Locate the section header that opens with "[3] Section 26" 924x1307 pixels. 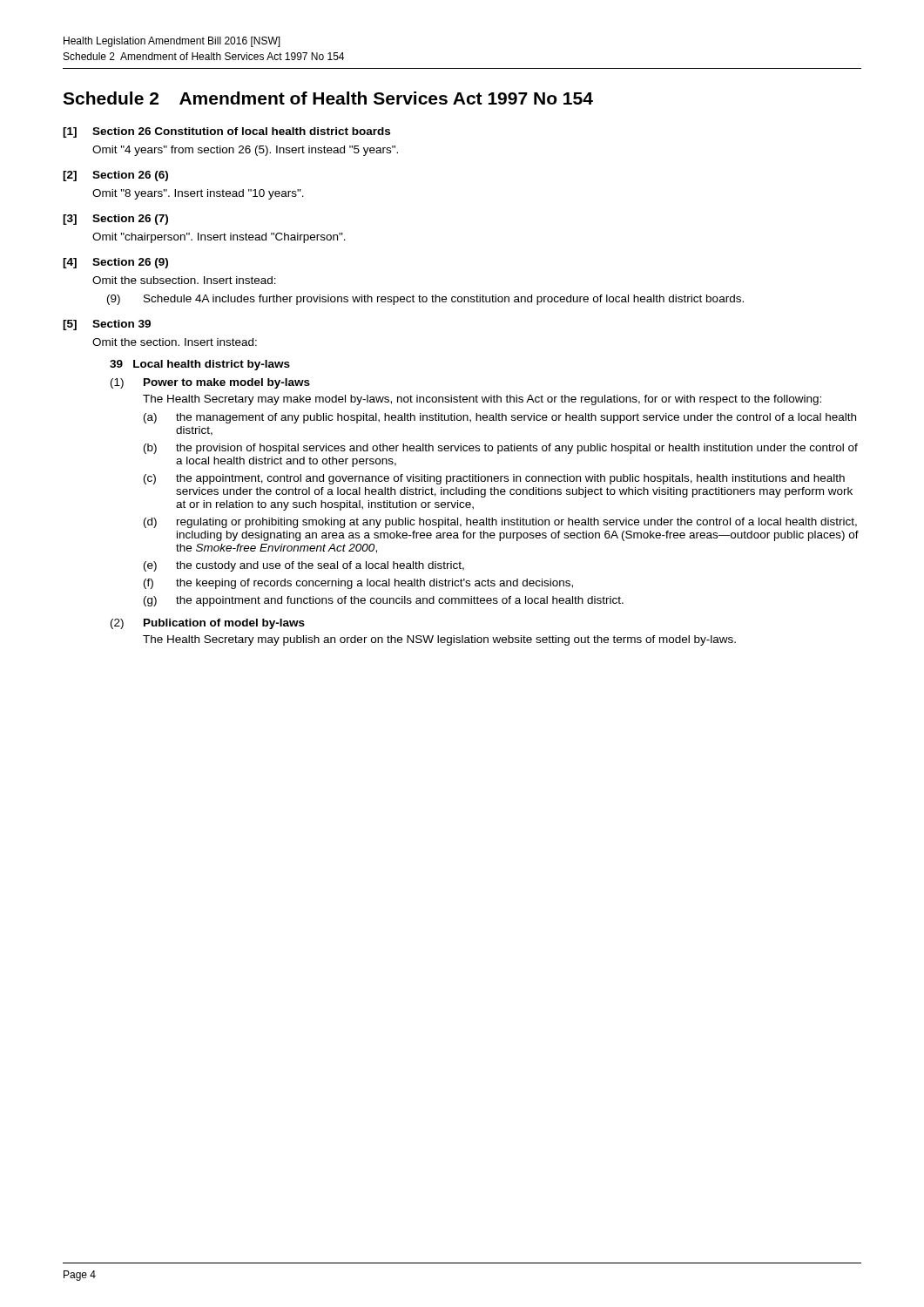(x=116, y=218)
